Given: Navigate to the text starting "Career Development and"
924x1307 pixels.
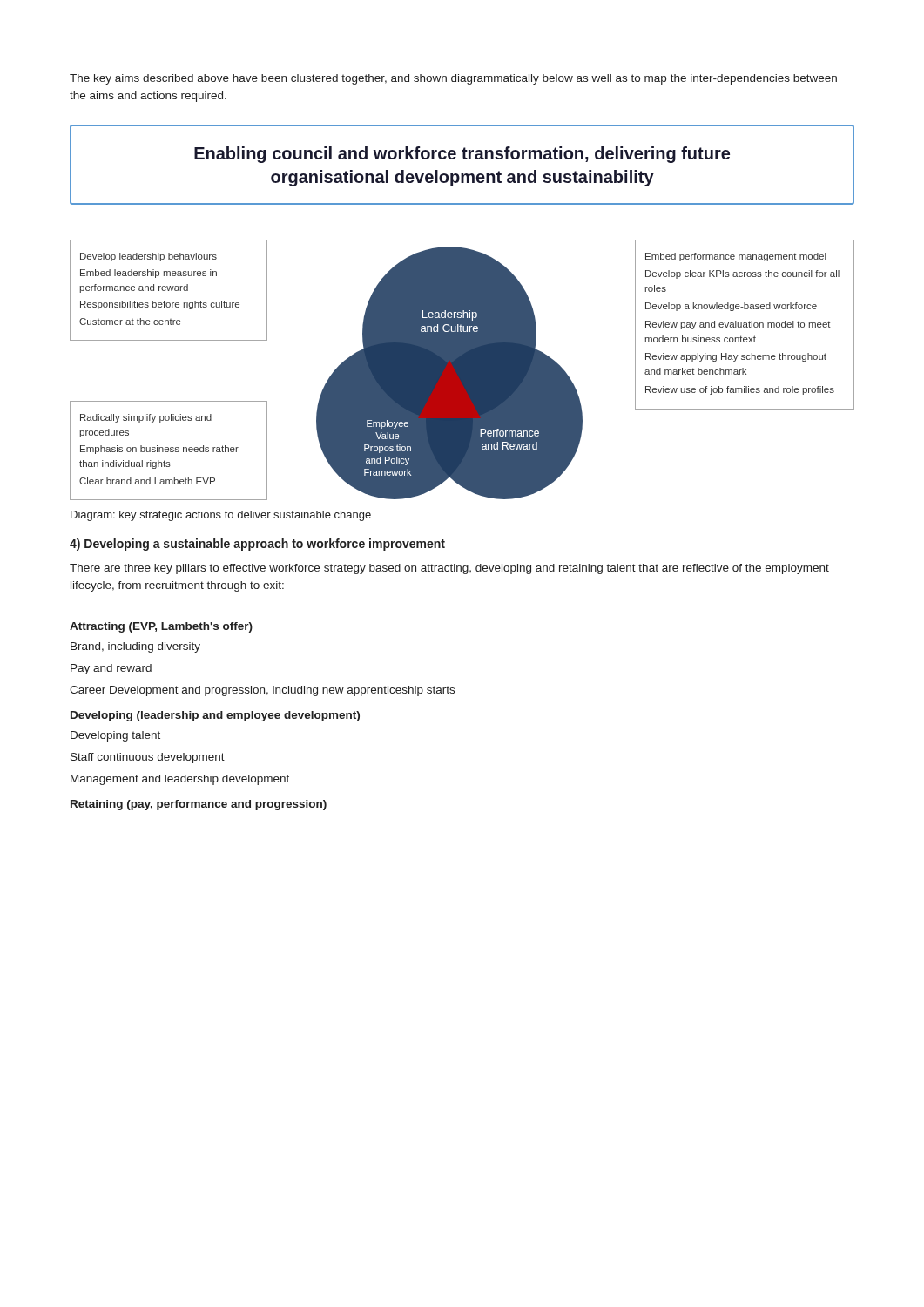Looking at the screenshot, I should [x=262, y=690].
